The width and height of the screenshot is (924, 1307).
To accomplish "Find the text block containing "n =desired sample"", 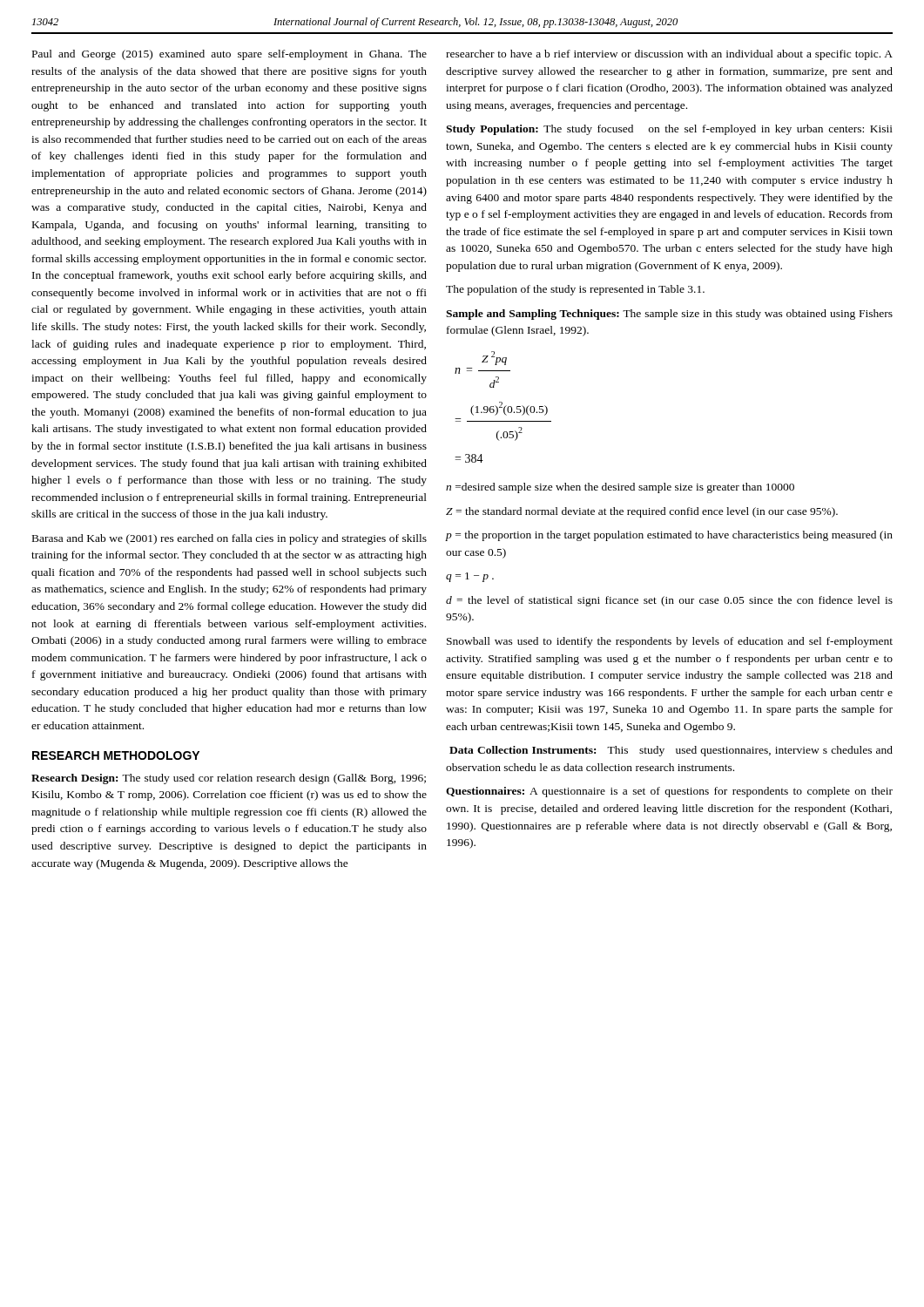I will point(620,488).
